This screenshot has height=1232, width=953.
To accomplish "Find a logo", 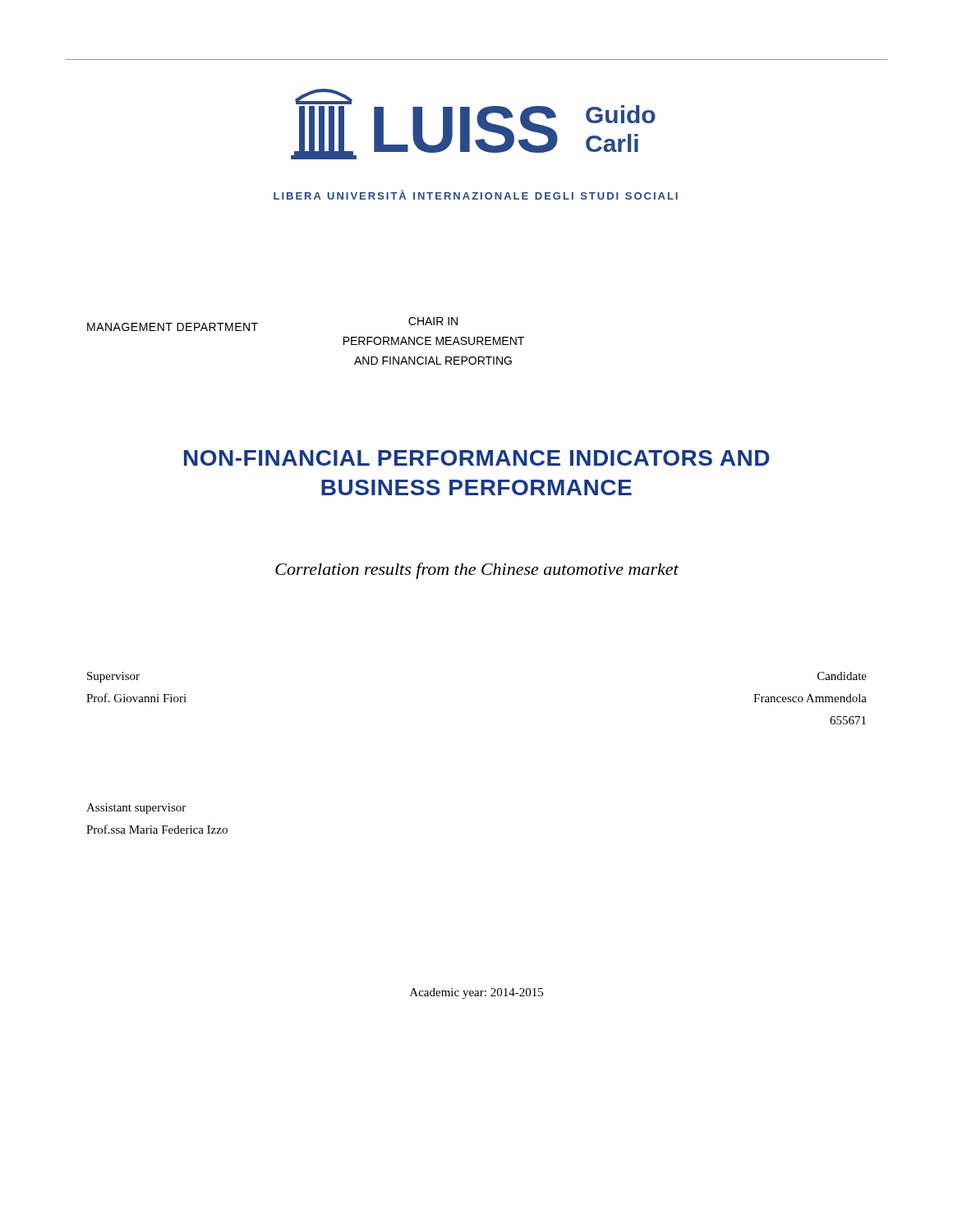I will click(x=476, y=140).
